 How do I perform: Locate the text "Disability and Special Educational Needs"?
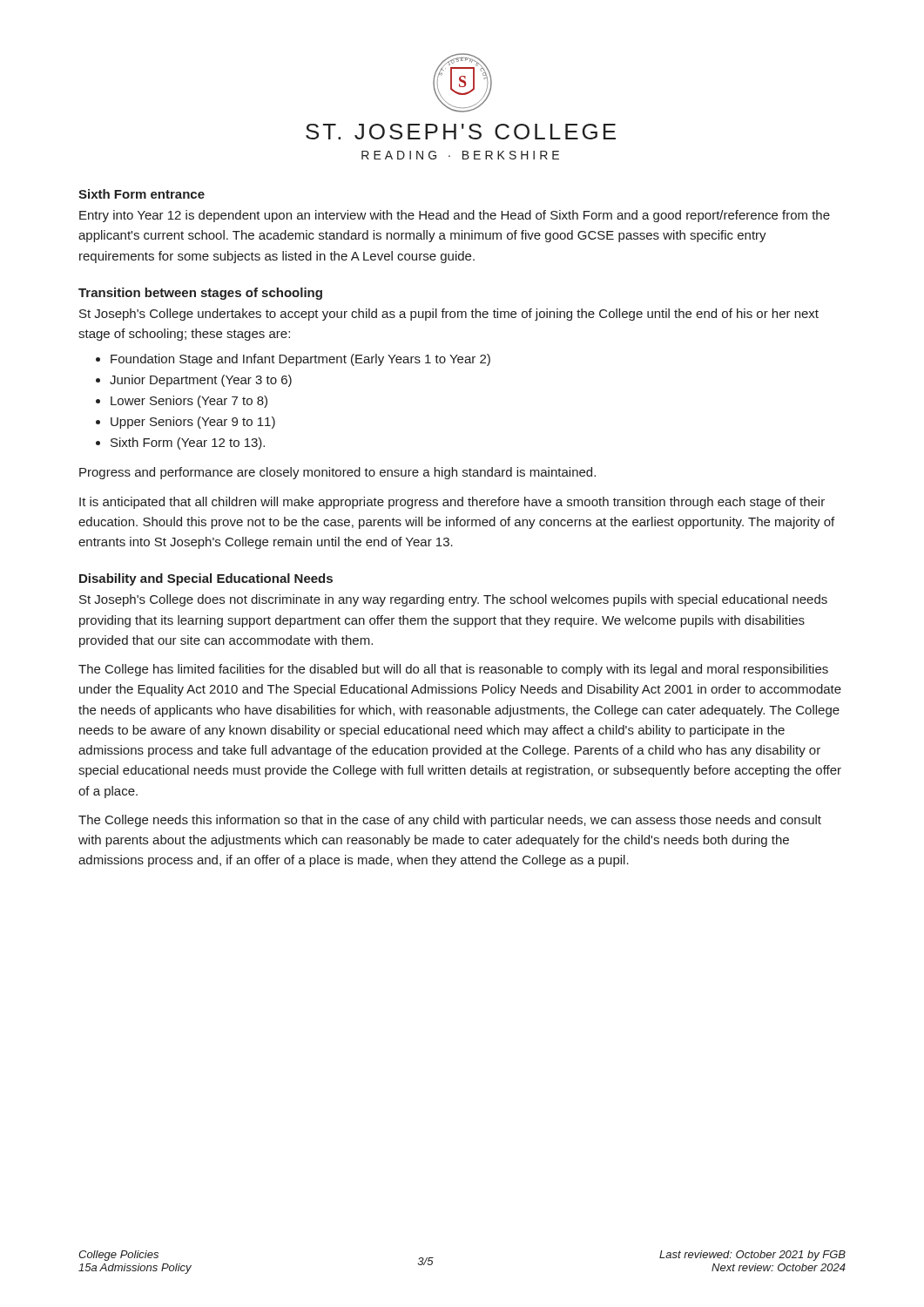(x=206, y=578)
